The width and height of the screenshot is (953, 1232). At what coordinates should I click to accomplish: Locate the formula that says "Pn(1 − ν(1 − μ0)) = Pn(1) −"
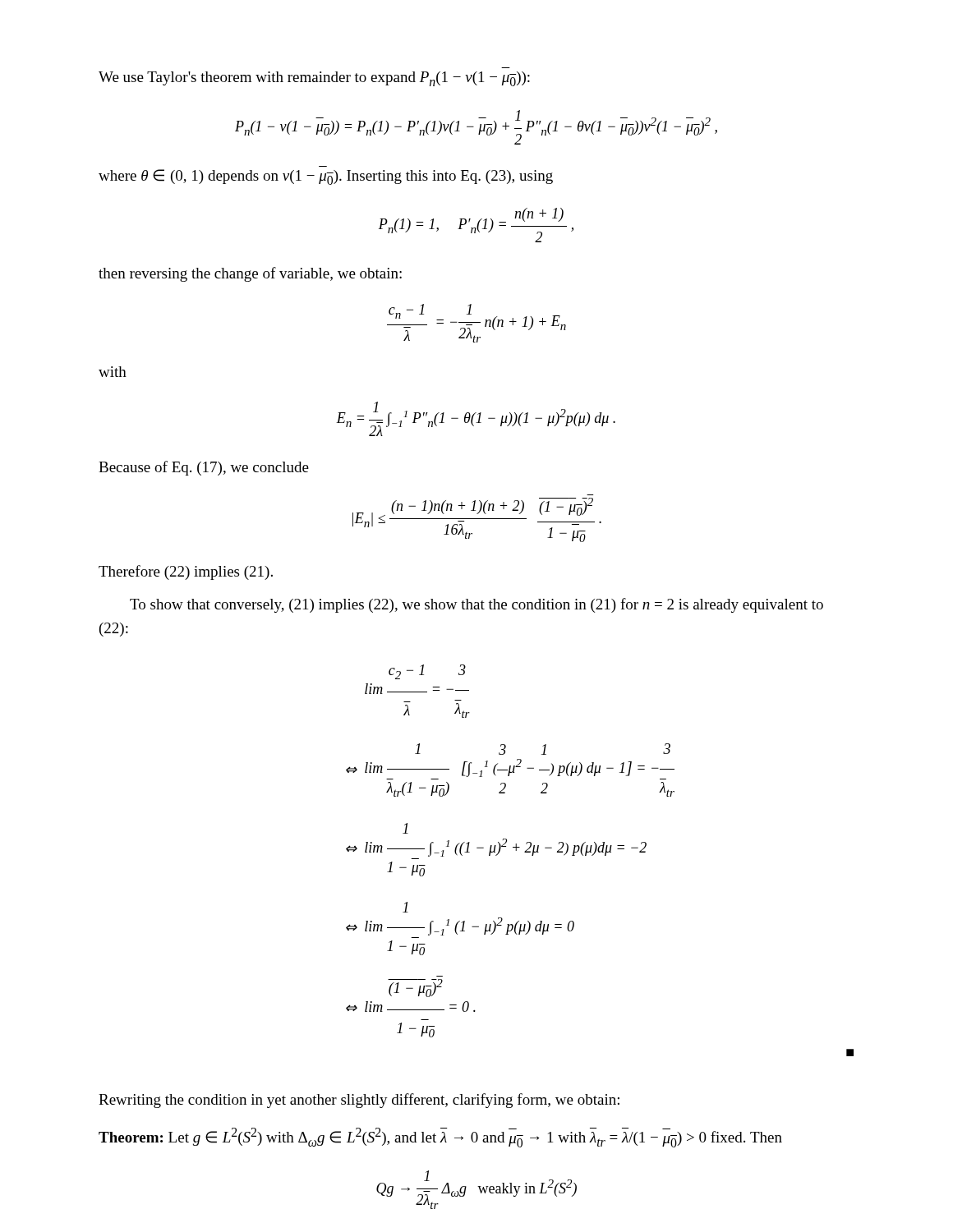pos(476,128)
